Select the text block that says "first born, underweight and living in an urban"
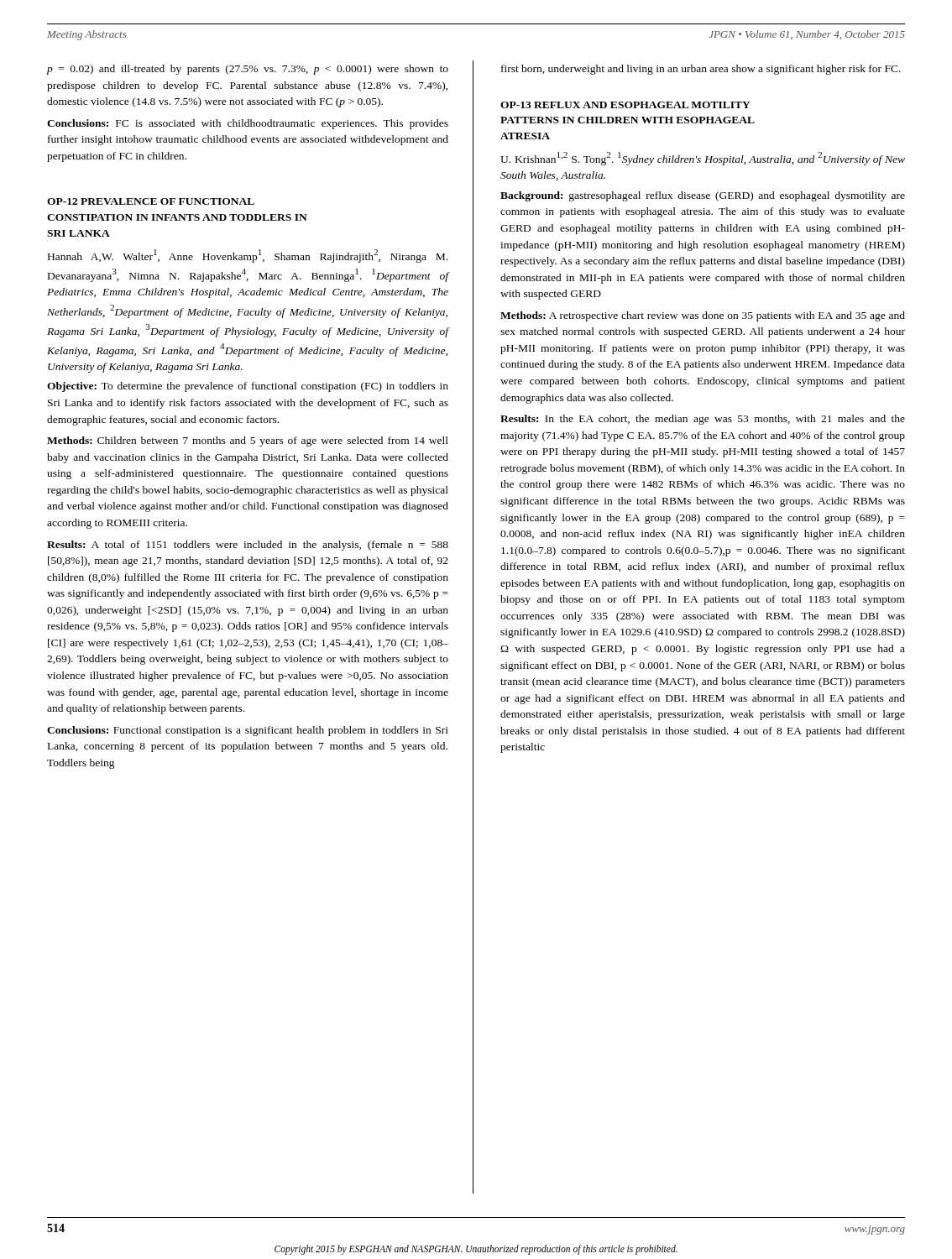This screenshot has height=1259, width=952. 703,69
